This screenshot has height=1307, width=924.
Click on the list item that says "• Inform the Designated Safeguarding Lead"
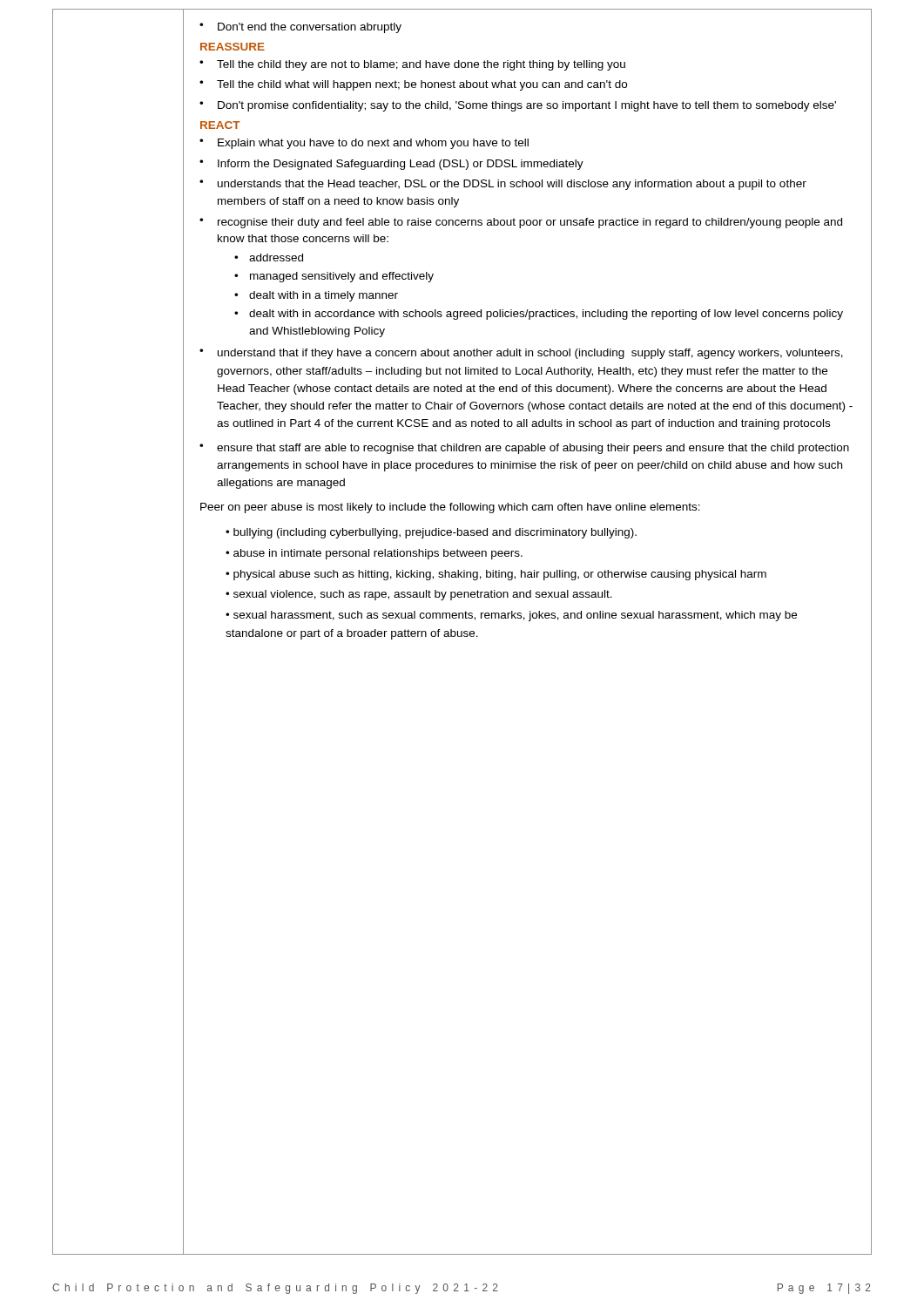coord(527,163)
